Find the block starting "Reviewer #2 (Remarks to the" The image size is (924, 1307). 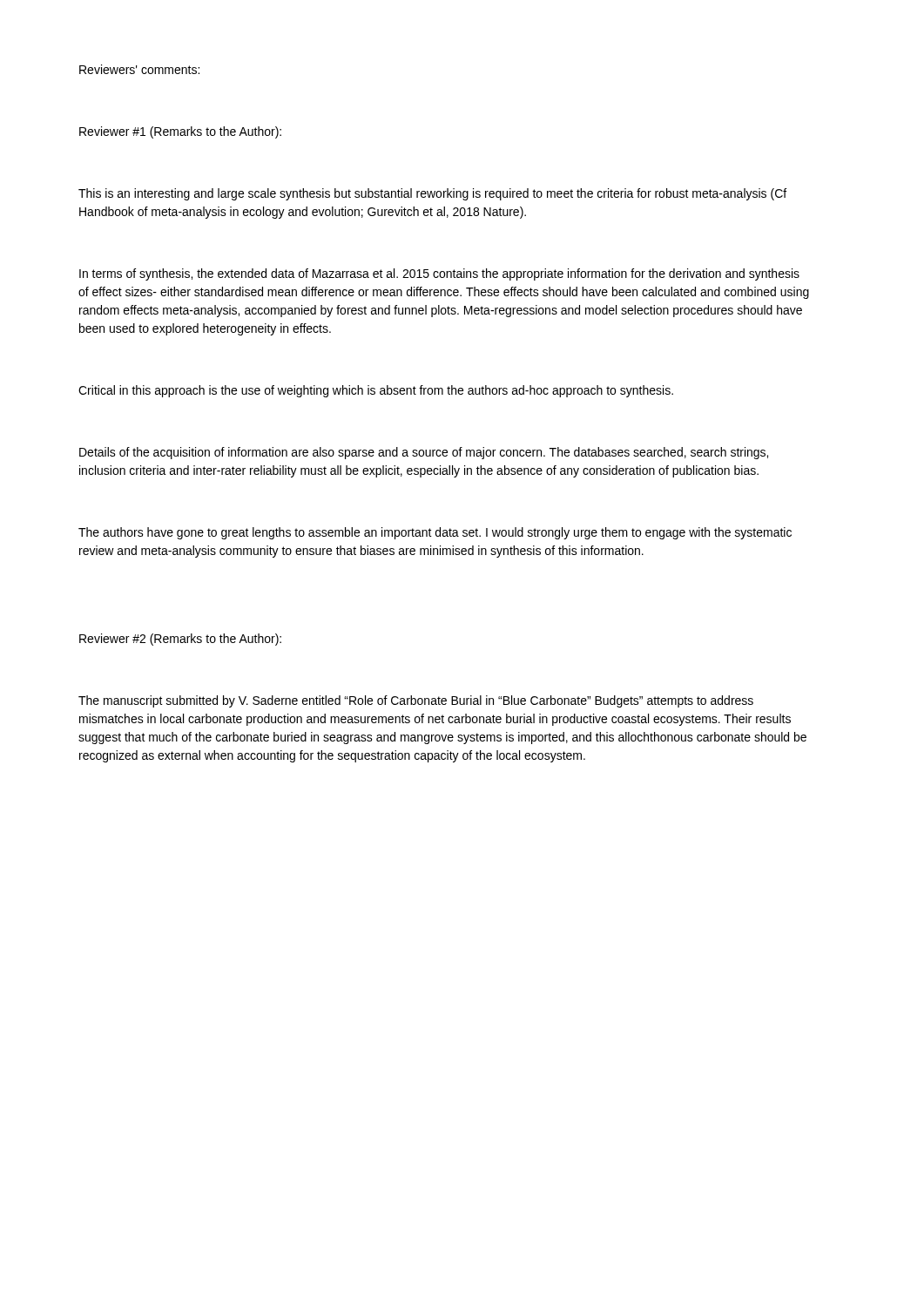pos(180,639)
